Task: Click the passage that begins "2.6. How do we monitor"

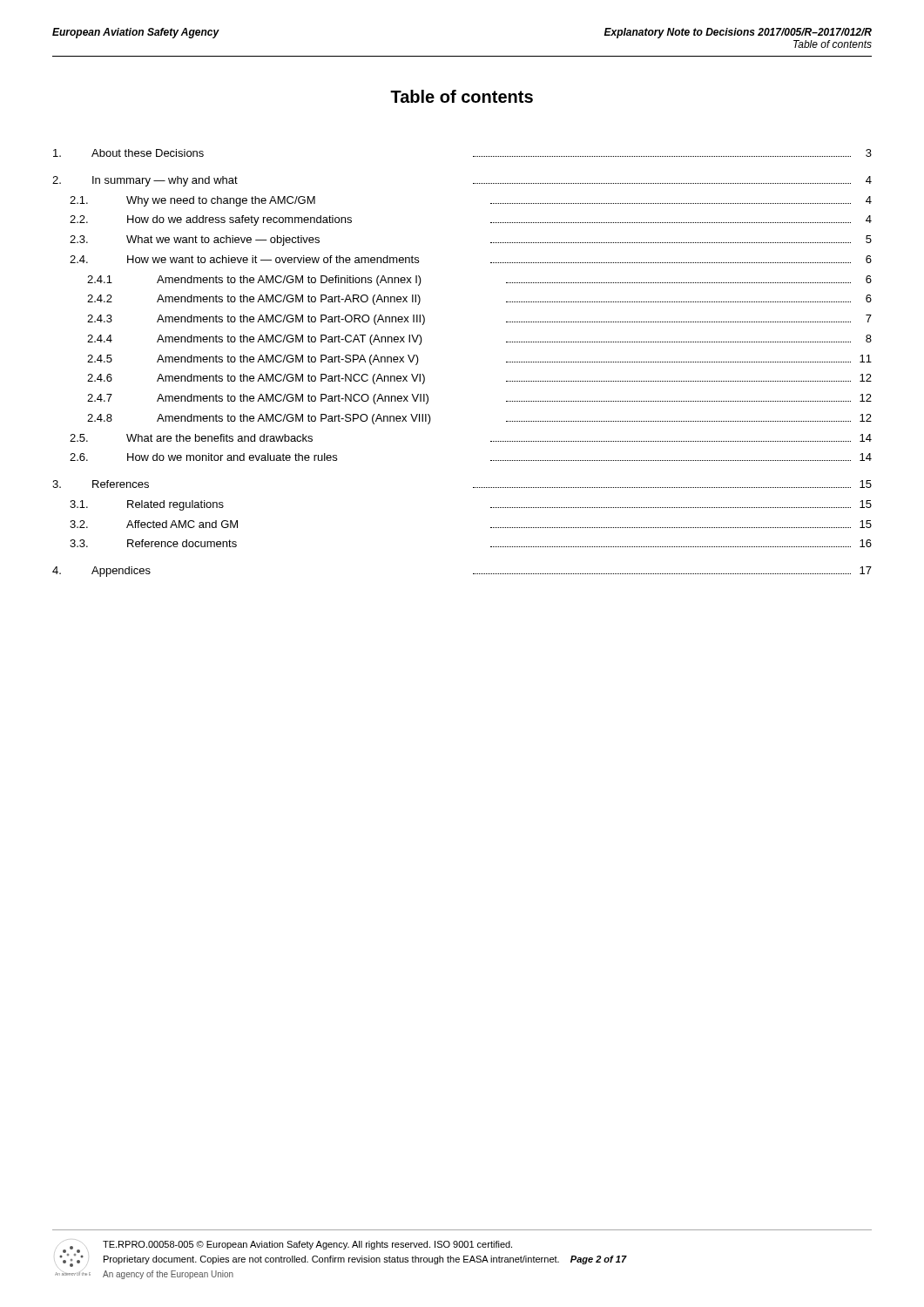Action: [82, 456]
